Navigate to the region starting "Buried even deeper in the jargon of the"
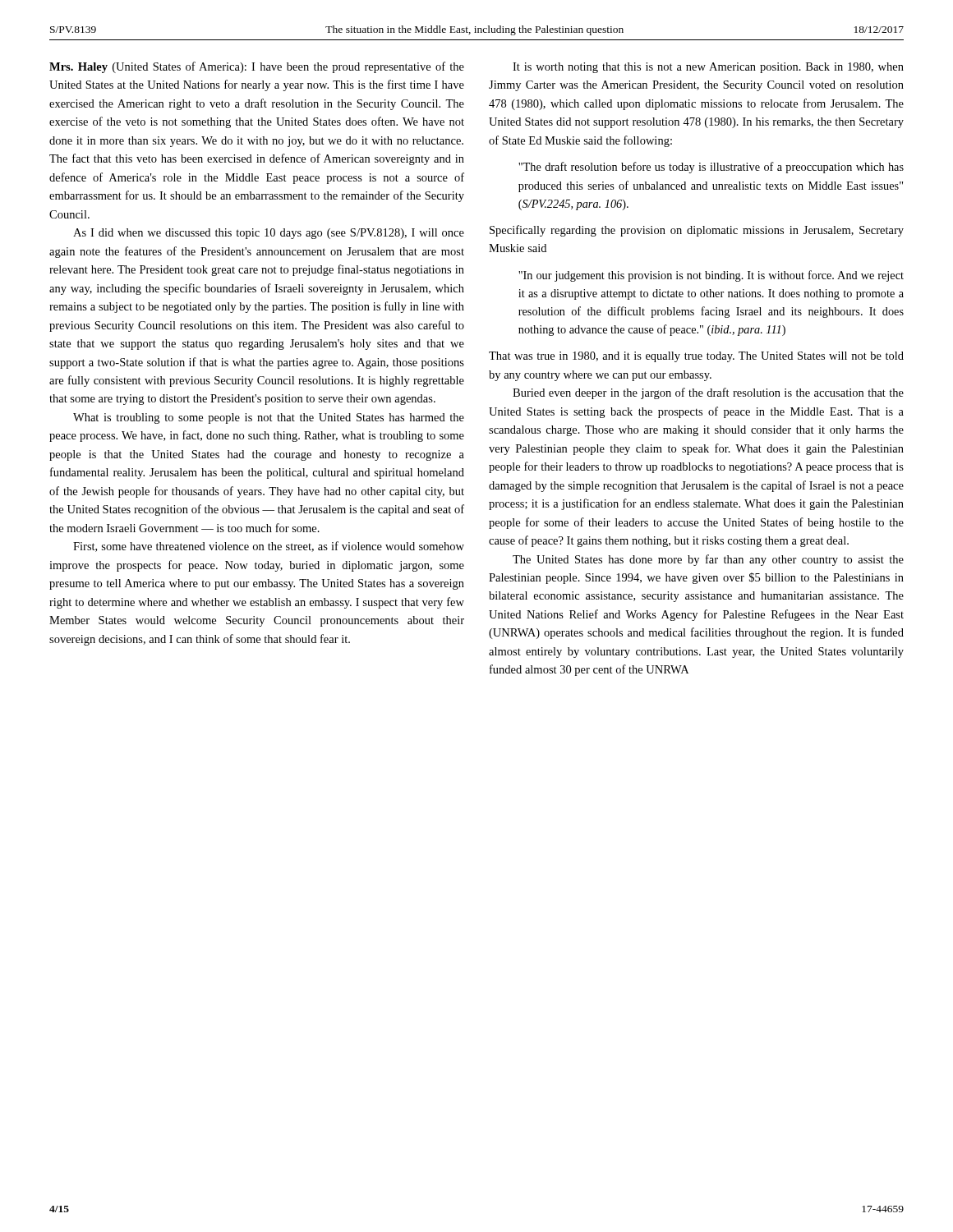 point(696,467)
